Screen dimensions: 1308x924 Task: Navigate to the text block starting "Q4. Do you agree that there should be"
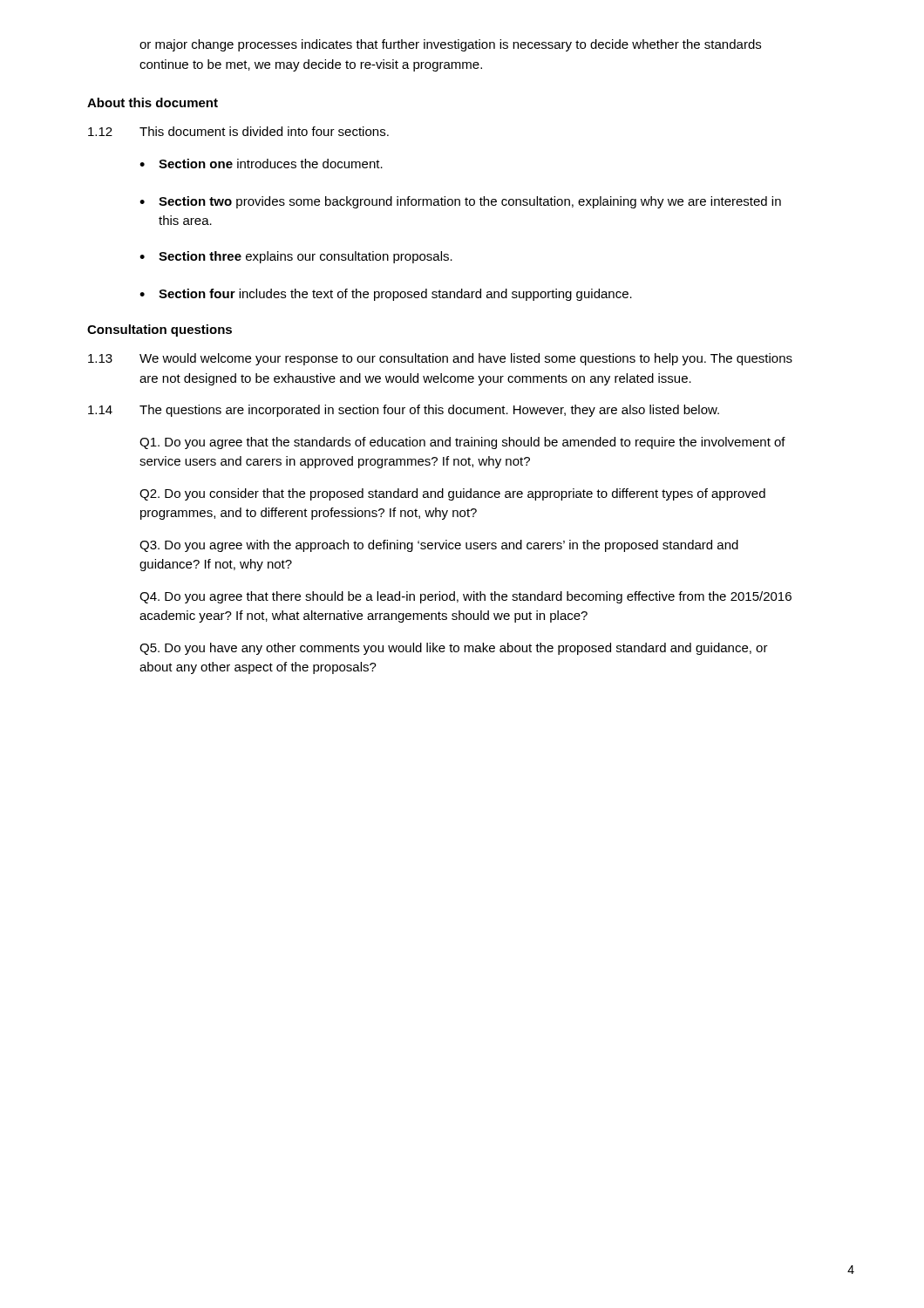[x=466, y=605]
